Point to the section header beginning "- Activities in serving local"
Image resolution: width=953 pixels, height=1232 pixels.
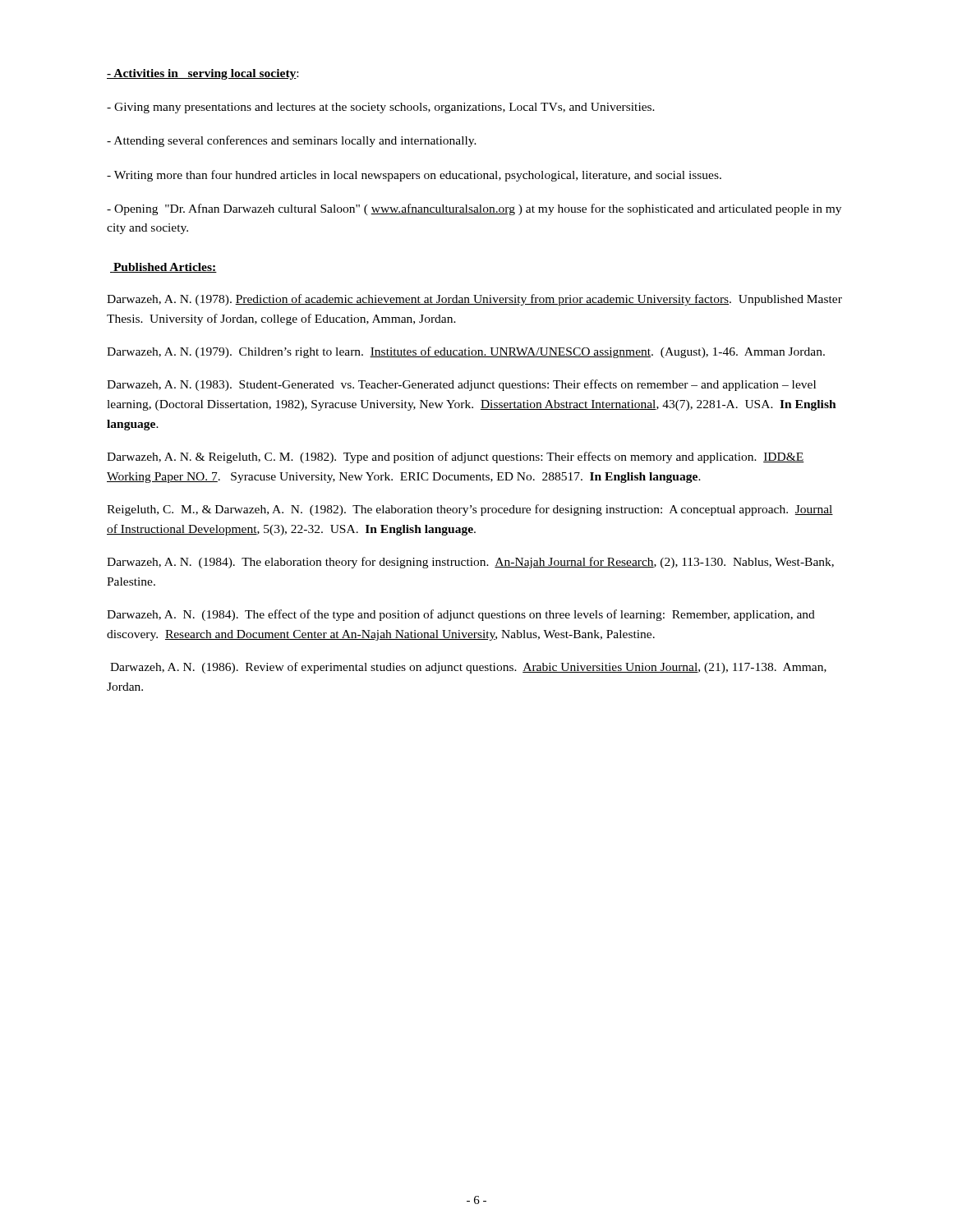point(203,73)
